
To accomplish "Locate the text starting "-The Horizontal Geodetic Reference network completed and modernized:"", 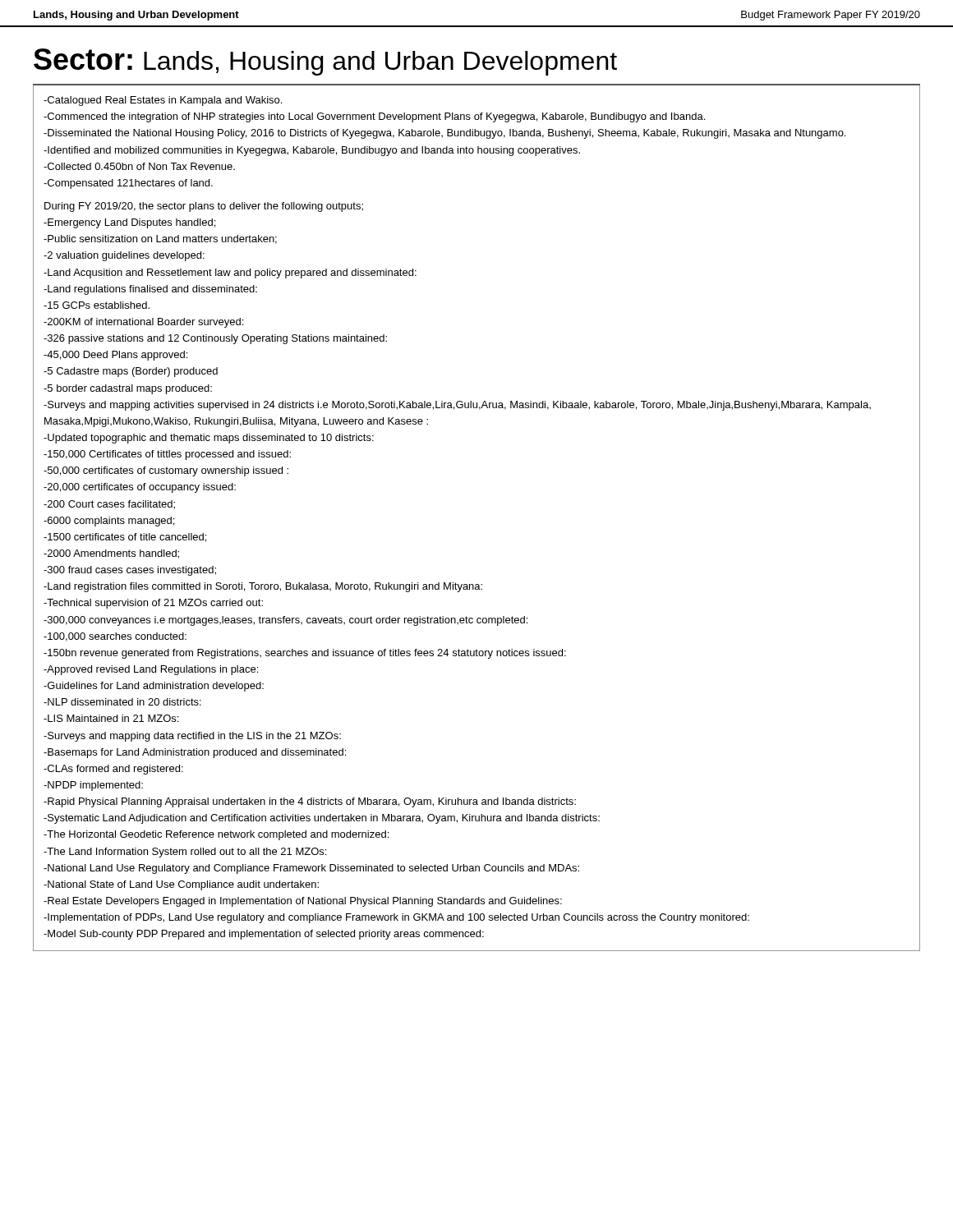I will (217, 834).
